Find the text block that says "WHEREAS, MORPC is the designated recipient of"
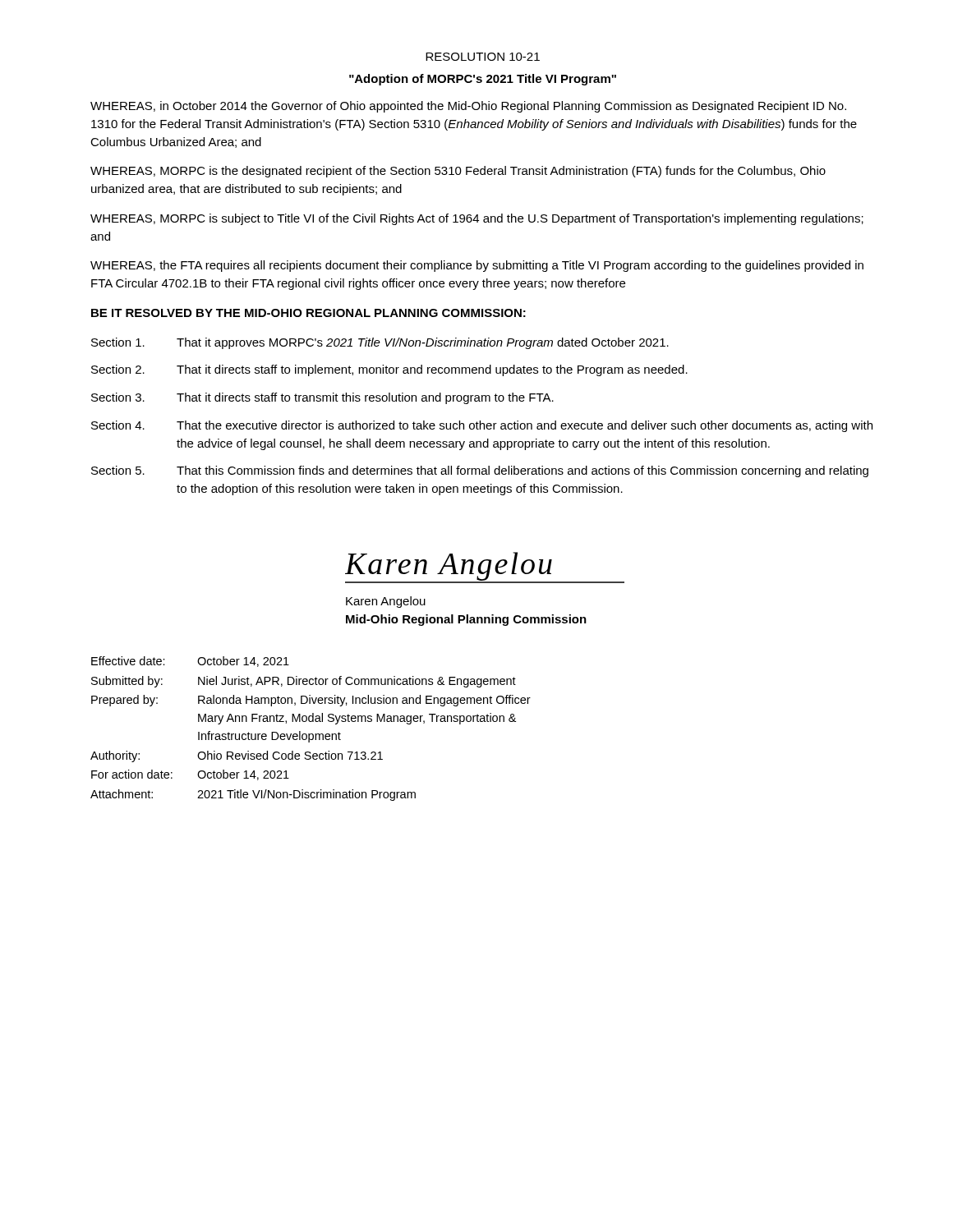The height and width of the screenshot is (1232, 953). tap(458, 180)
